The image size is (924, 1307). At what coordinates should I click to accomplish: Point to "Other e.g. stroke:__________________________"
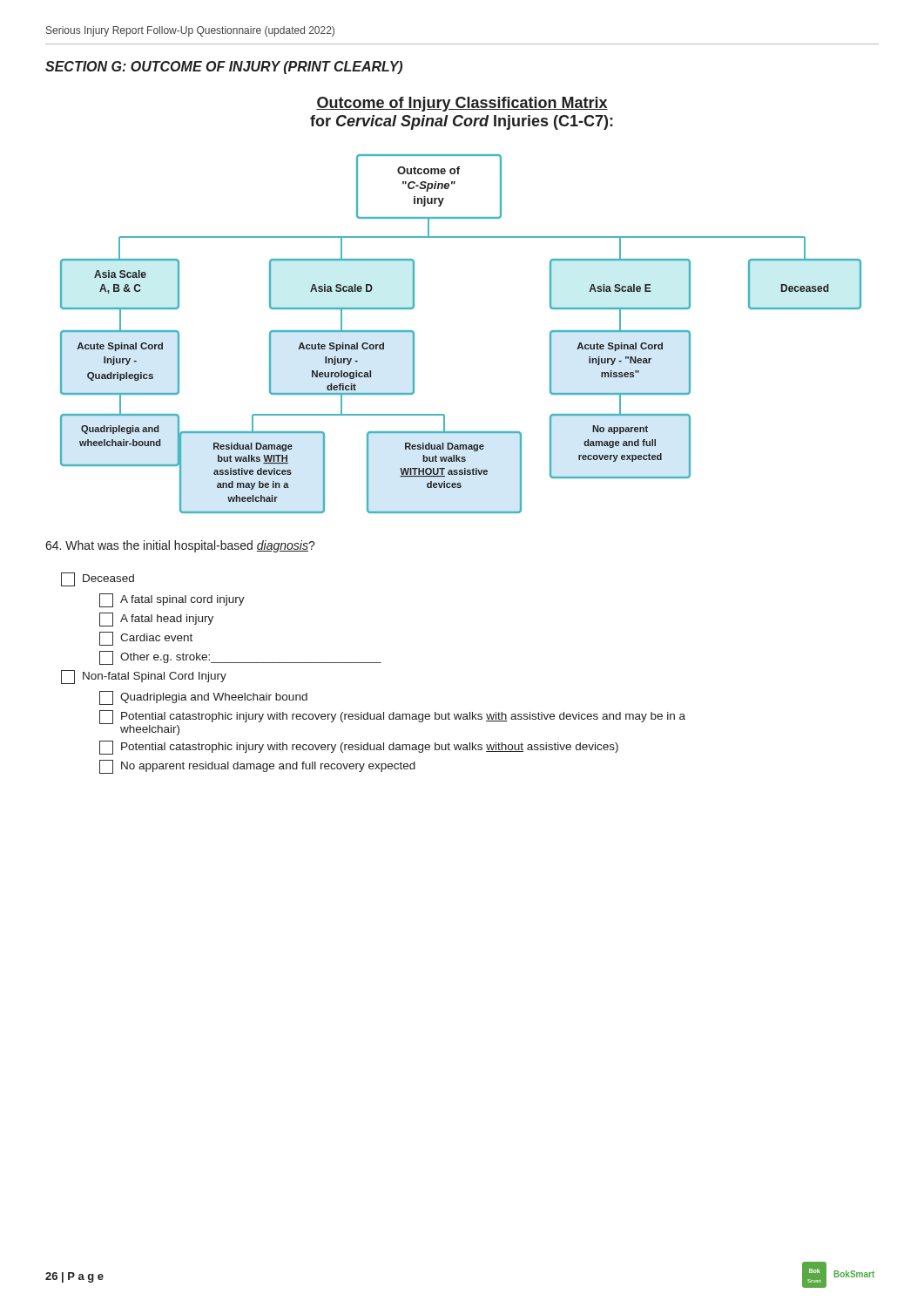point(240,657)
